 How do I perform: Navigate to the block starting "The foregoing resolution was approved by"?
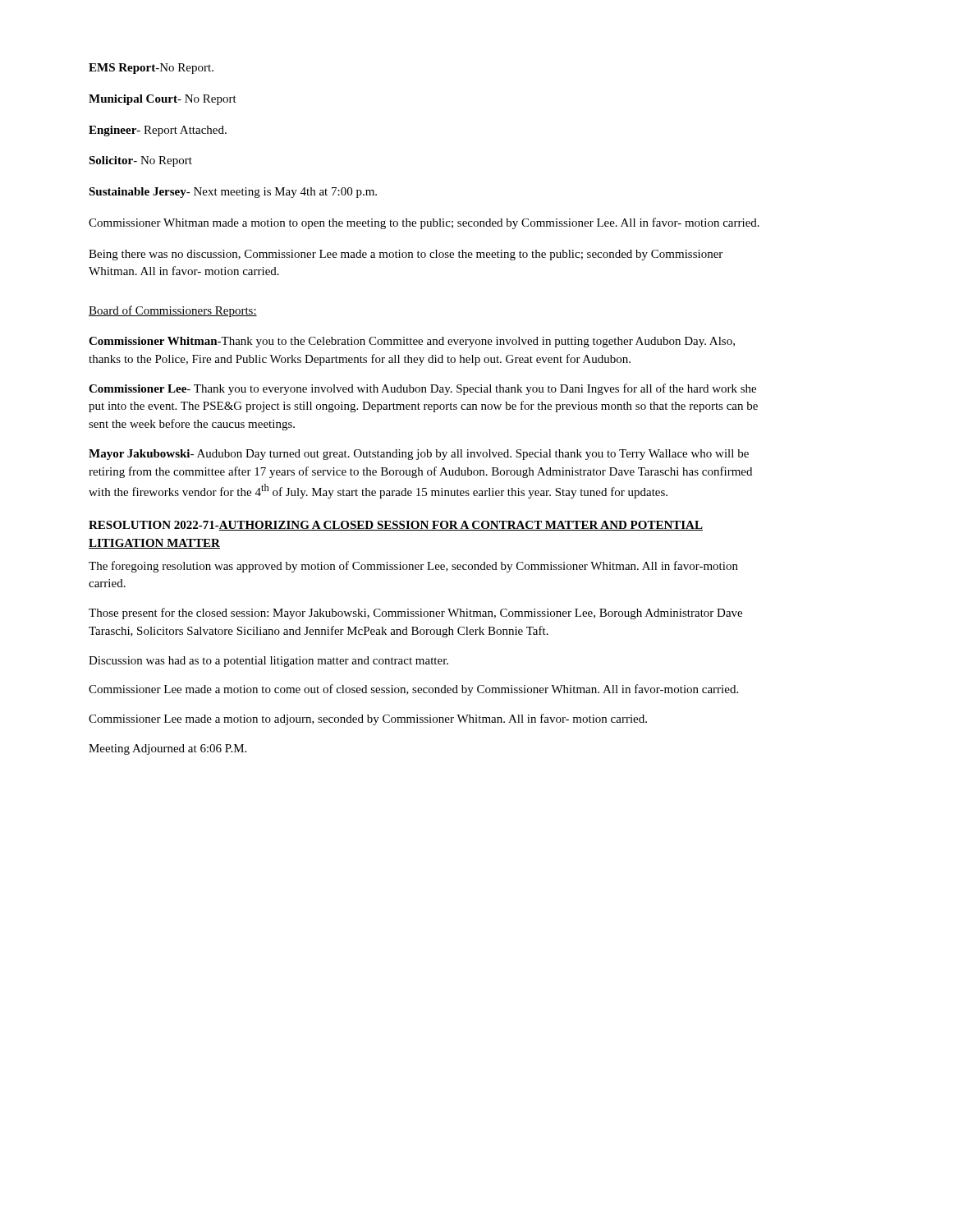coord(425,575)
